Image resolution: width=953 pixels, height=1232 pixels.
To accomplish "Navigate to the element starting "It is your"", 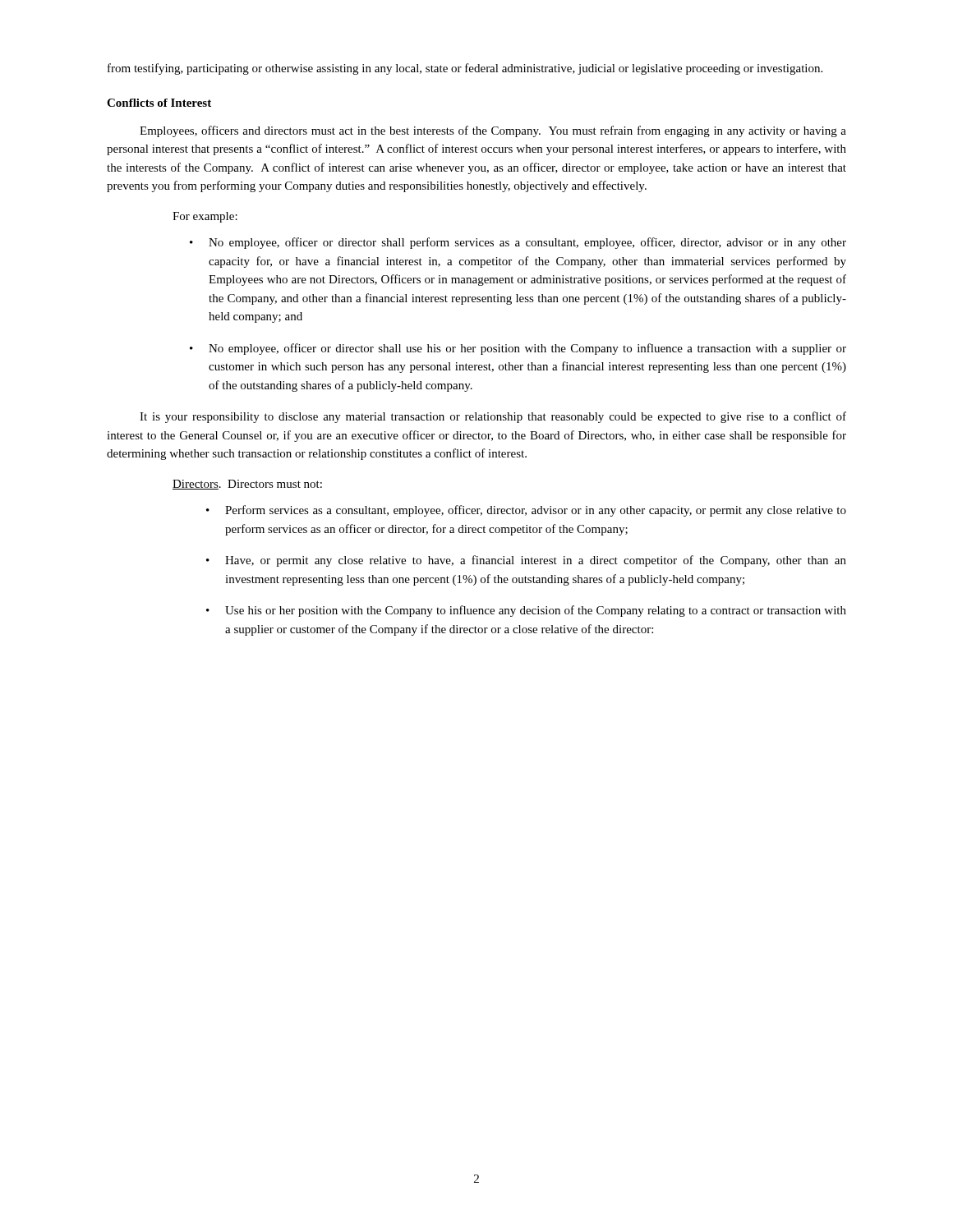I will [x=476, y=435].
